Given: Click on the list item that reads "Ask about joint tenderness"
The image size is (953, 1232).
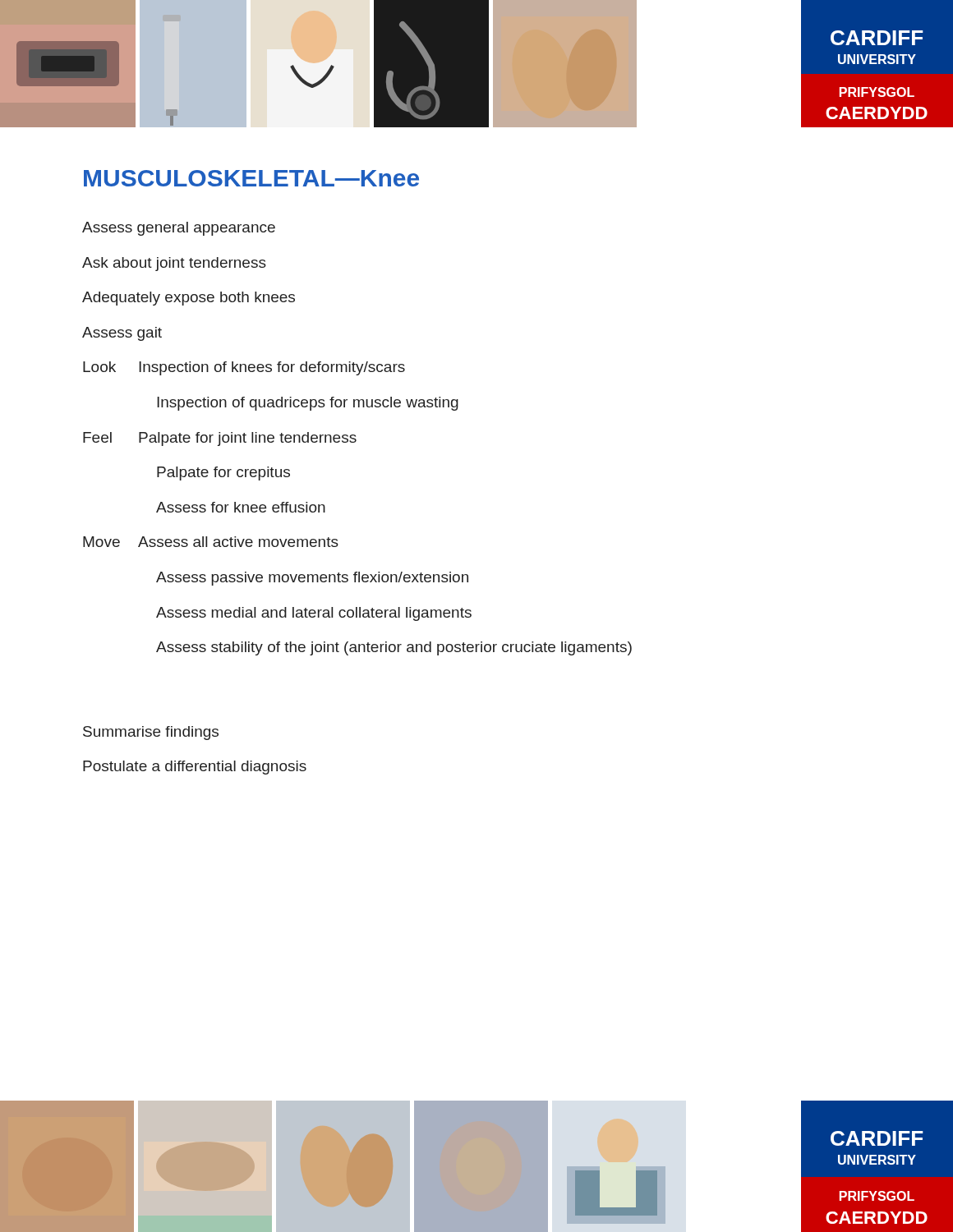Looking at the screenshot, I should pos(174,262).
